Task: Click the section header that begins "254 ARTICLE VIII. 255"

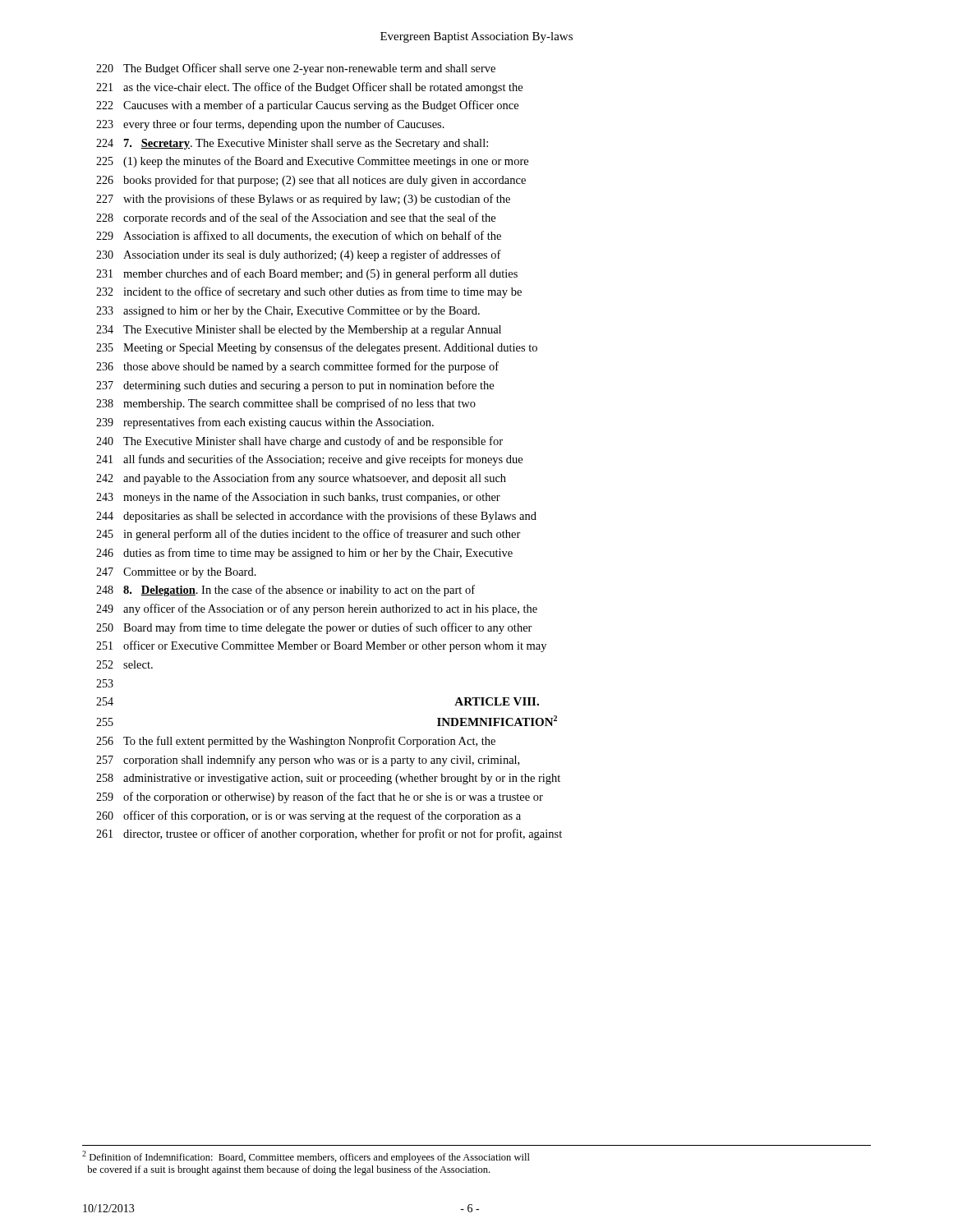Action: pos(476,712)
